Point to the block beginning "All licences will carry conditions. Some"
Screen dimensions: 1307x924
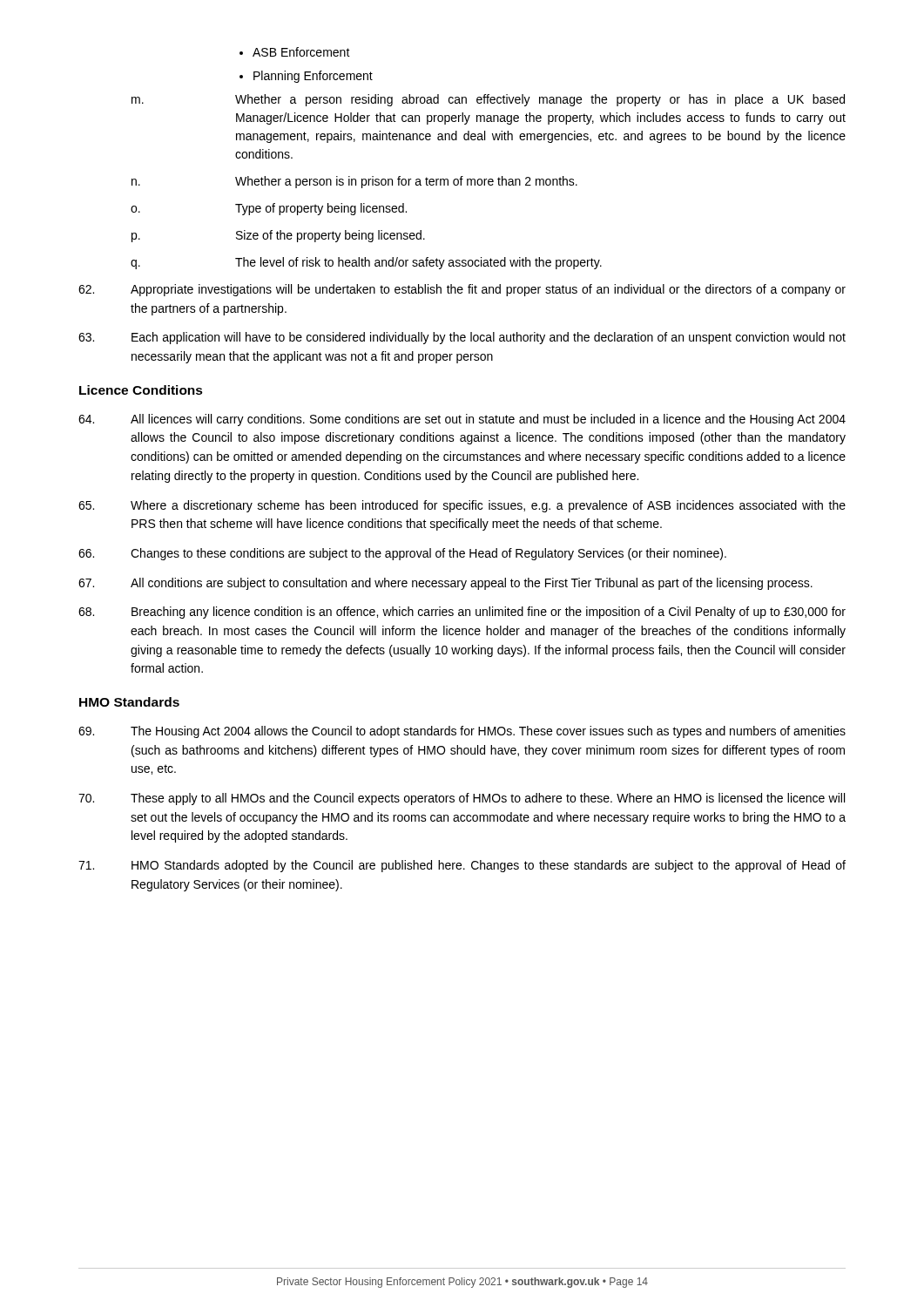[462, 448]
